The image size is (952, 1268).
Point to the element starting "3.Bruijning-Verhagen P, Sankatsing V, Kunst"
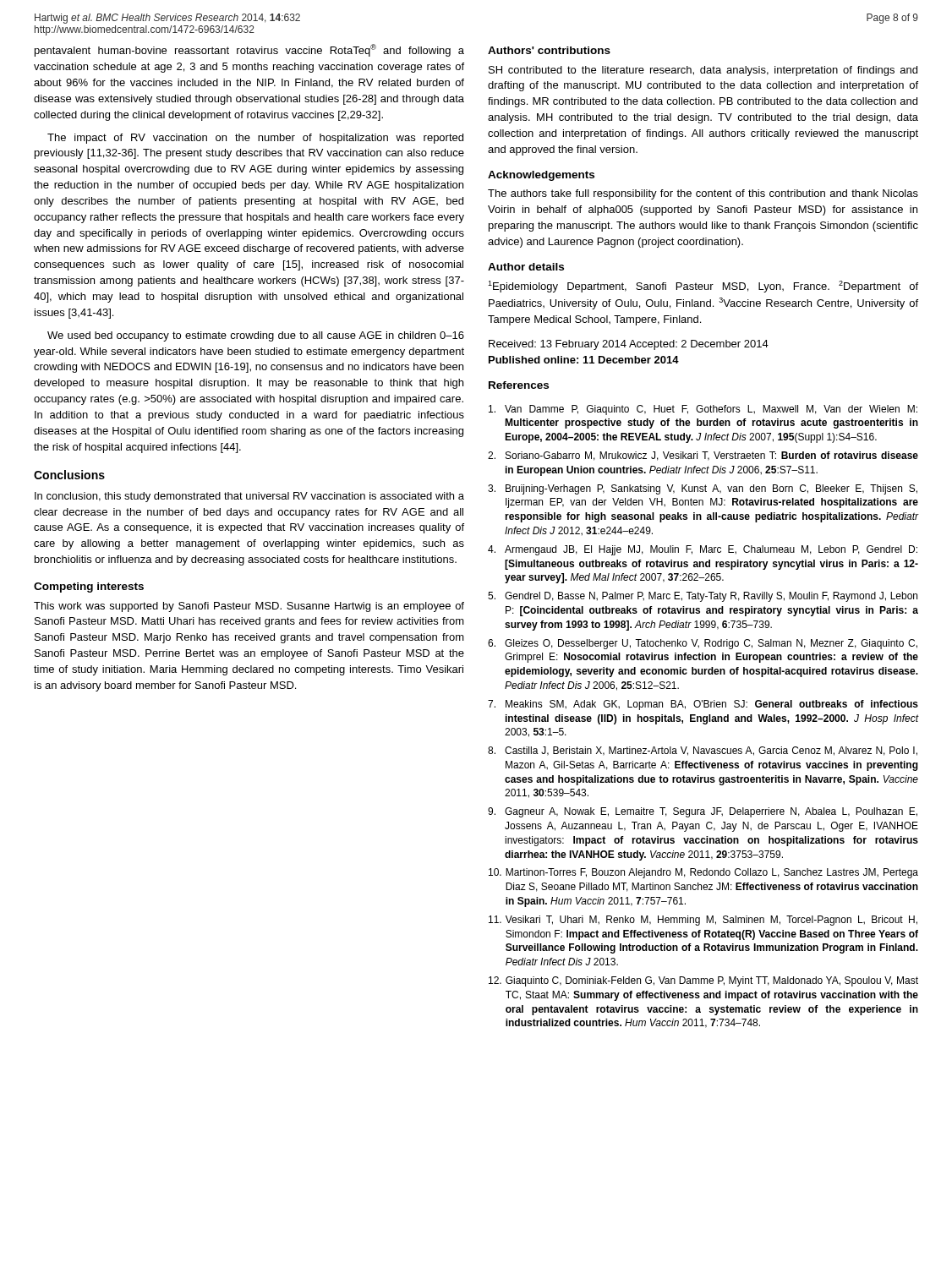click(x=703, y=510)
